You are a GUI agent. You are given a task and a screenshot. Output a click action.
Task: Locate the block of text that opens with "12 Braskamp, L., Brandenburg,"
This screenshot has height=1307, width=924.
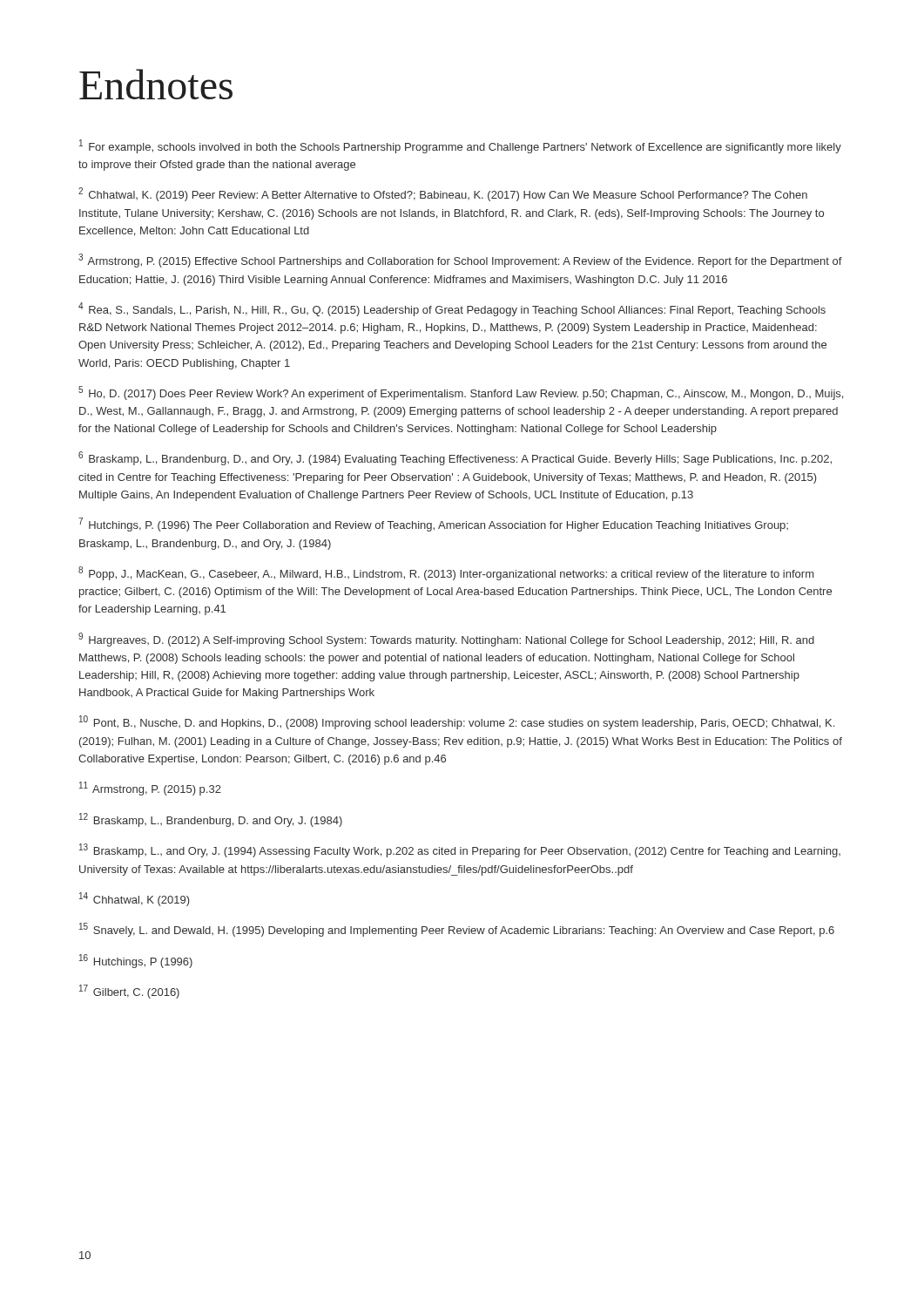(x=210, y=819)
